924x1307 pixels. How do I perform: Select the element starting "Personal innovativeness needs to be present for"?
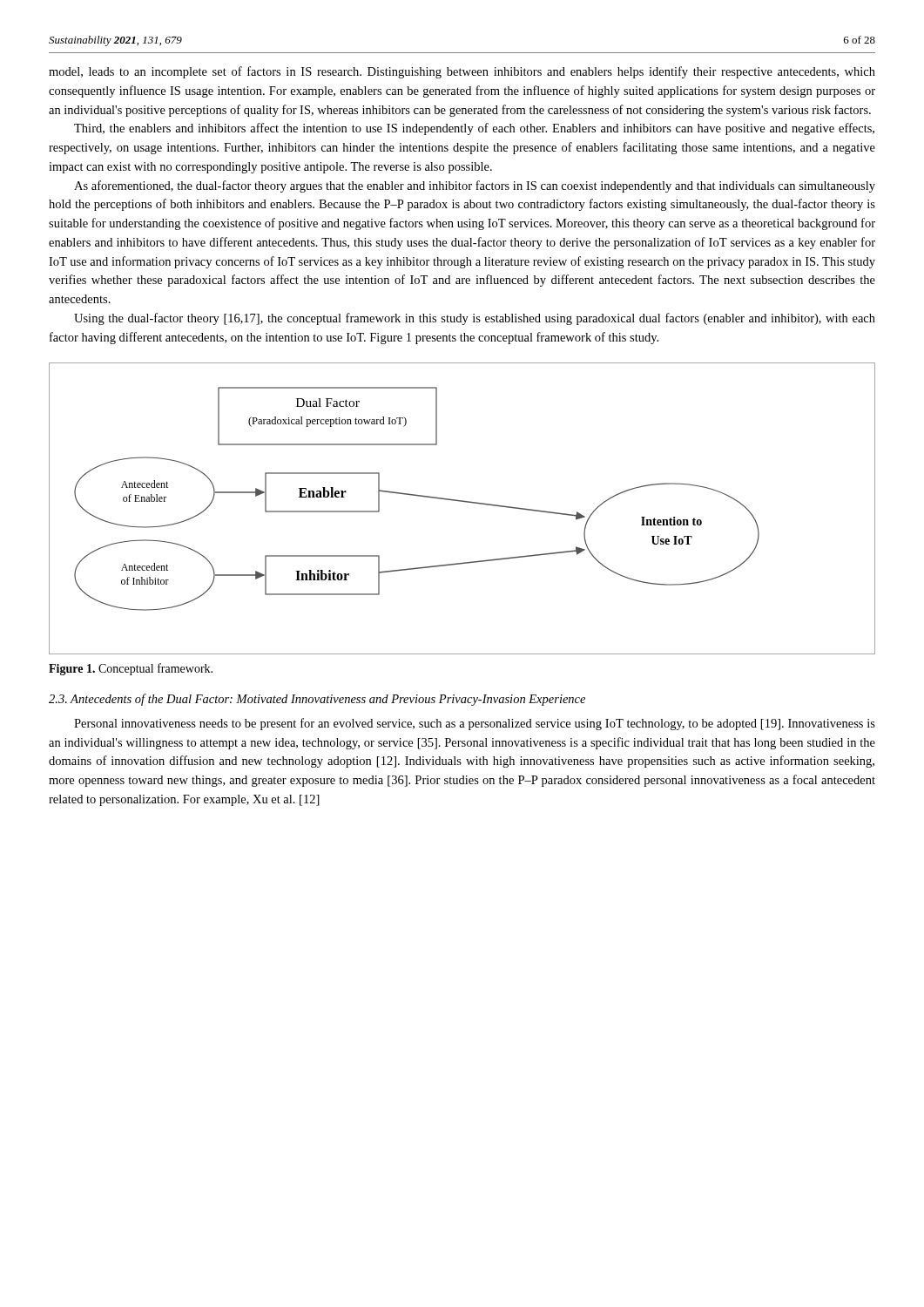click(x=462, y=762)
